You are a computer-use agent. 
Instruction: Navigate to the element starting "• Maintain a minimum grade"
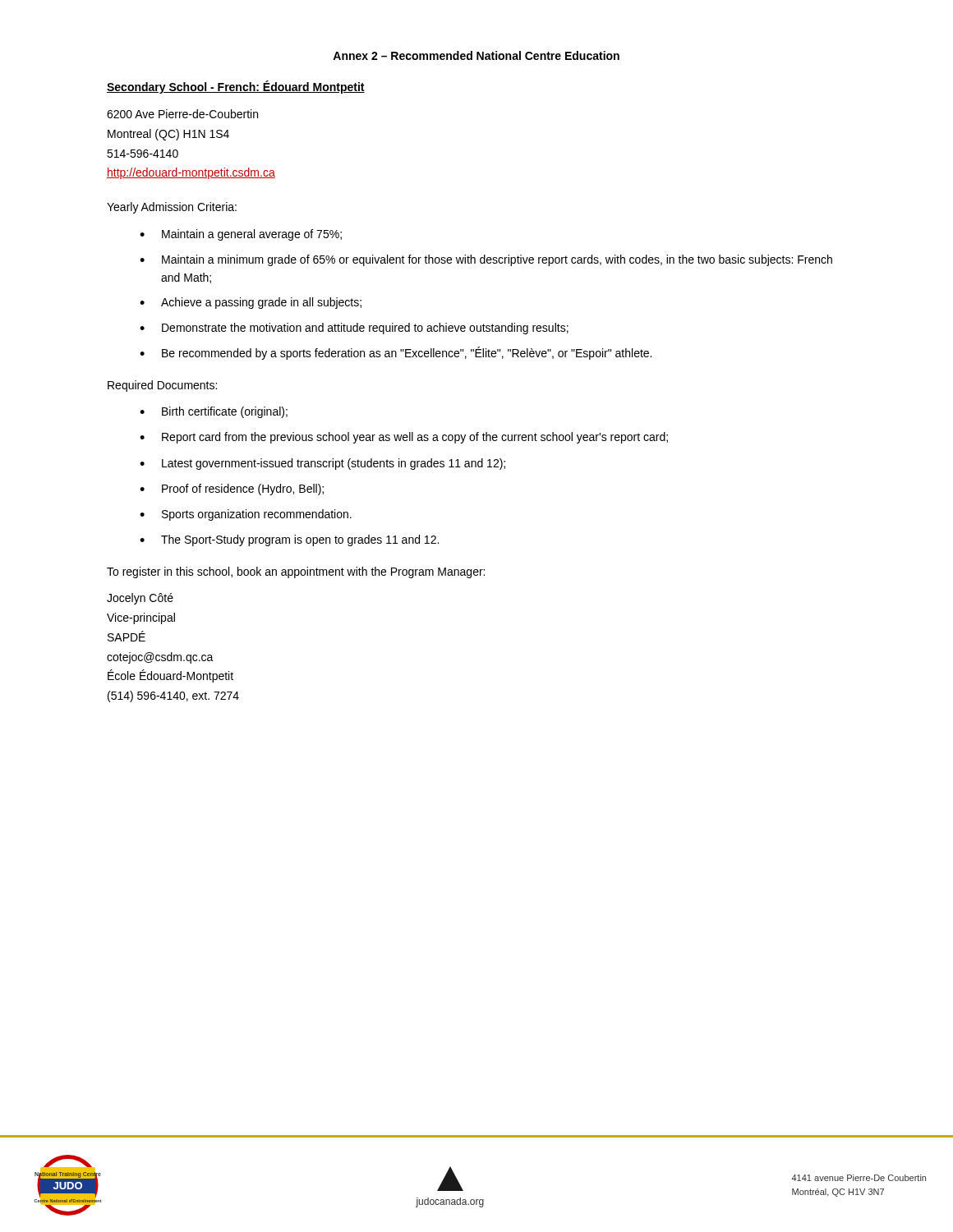[x=493, y=269]
